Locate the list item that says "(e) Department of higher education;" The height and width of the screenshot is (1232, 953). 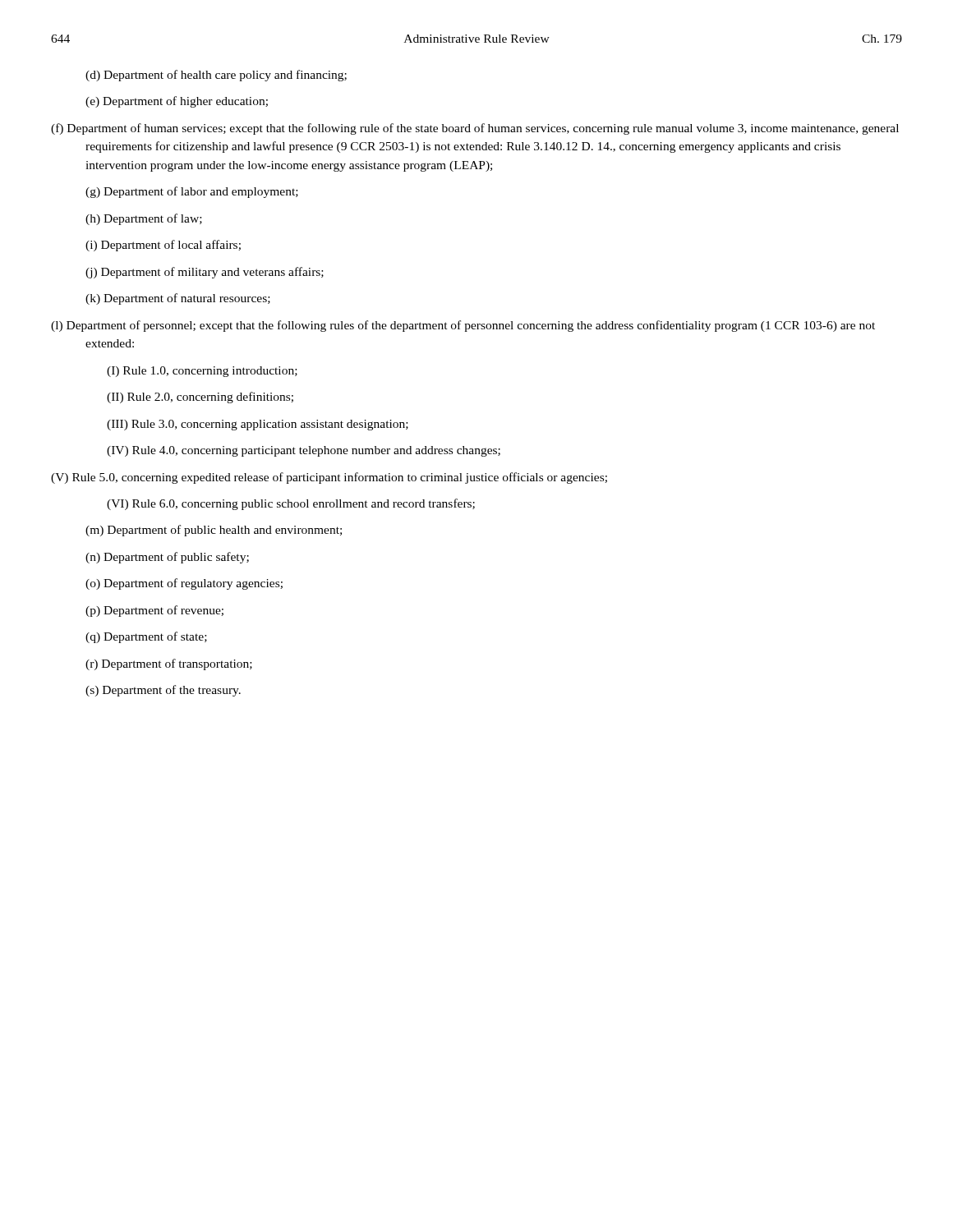pos(177,101)
